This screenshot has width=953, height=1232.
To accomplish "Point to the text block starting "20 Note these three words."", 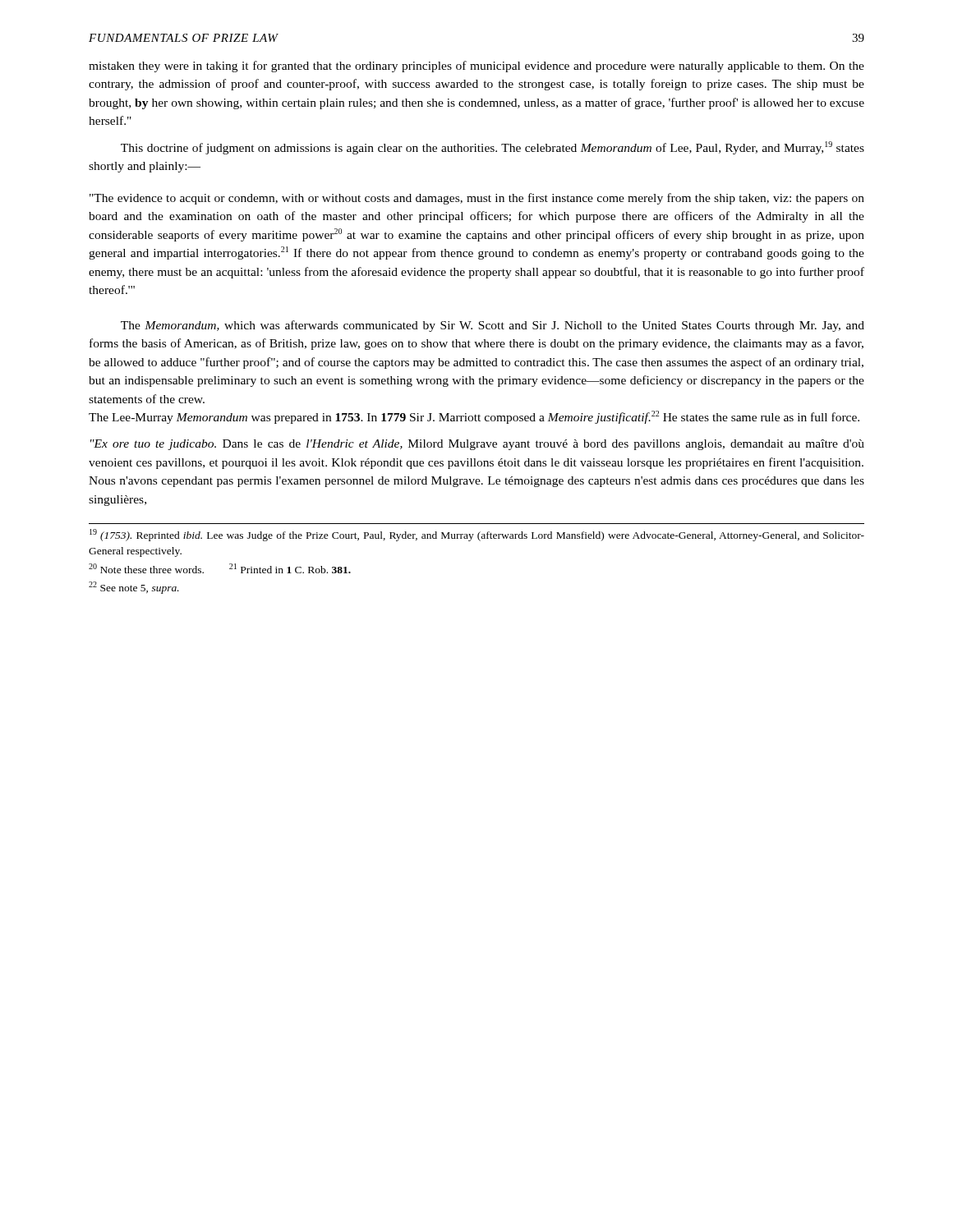I will point(147,569).
